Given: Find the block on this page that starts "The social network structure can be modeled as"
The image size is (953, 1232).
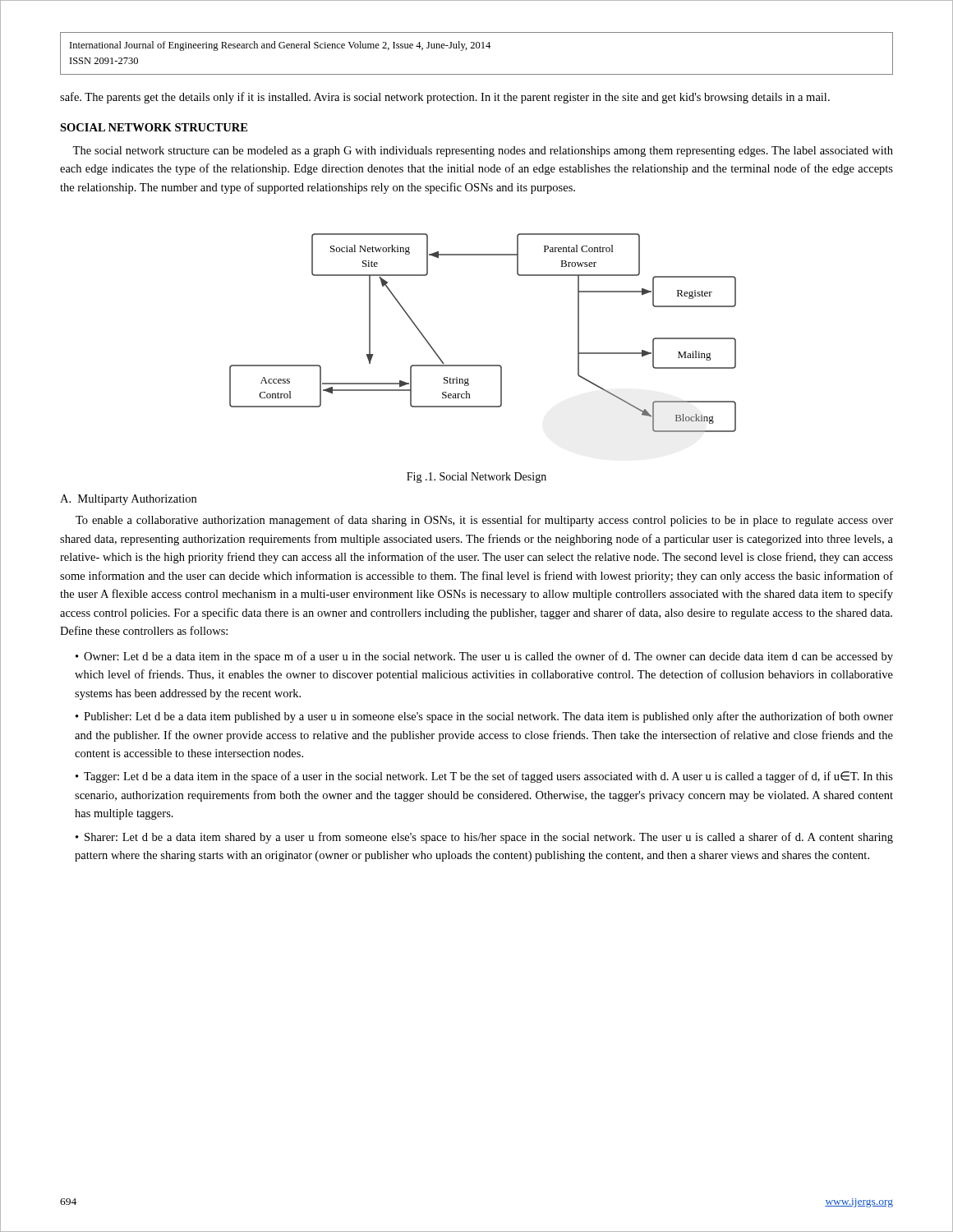Looking at the screenshot, I should pos(476,169).
